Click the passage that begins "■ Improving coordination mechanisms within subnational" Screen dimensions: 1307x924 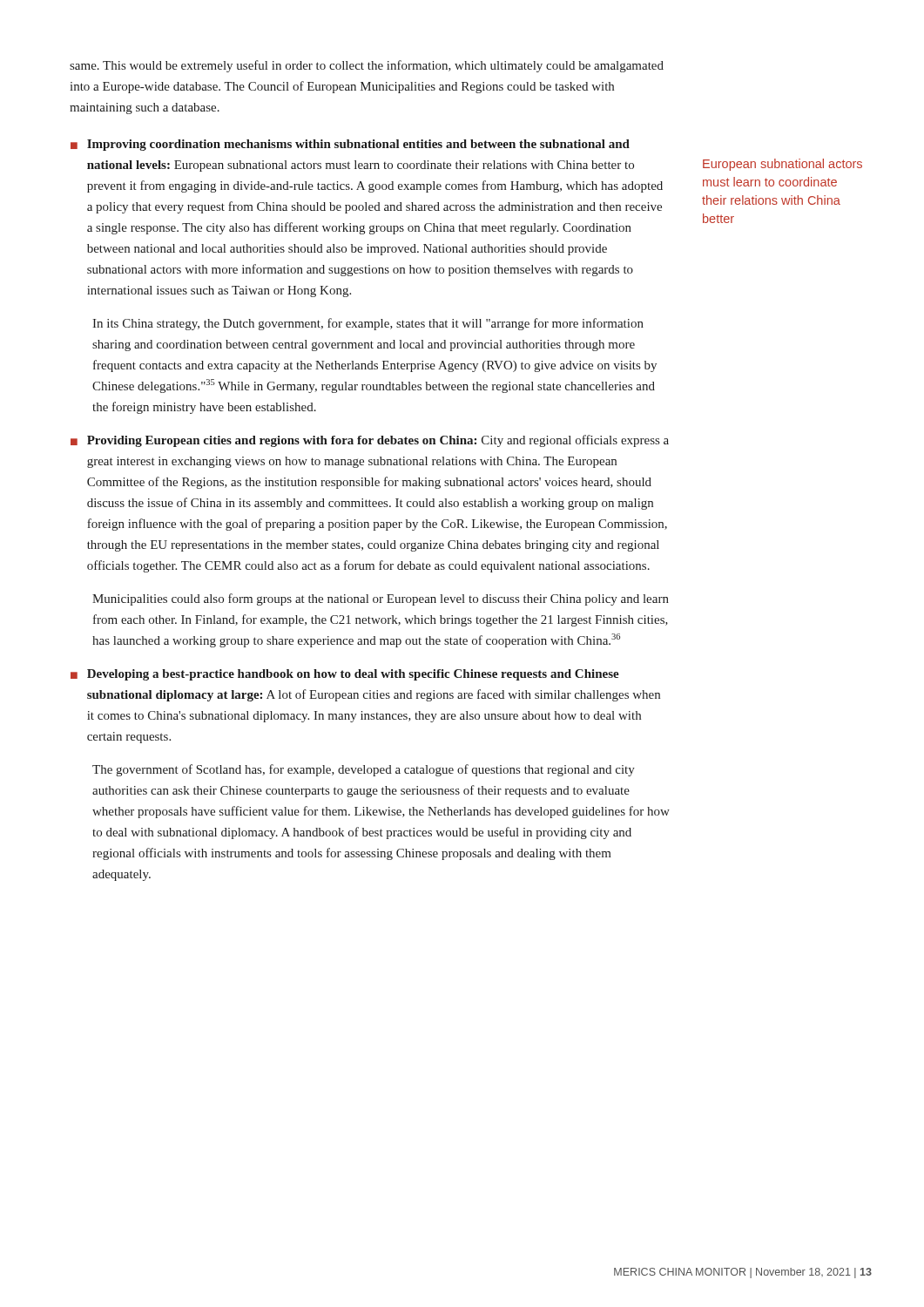coord(370,217)
